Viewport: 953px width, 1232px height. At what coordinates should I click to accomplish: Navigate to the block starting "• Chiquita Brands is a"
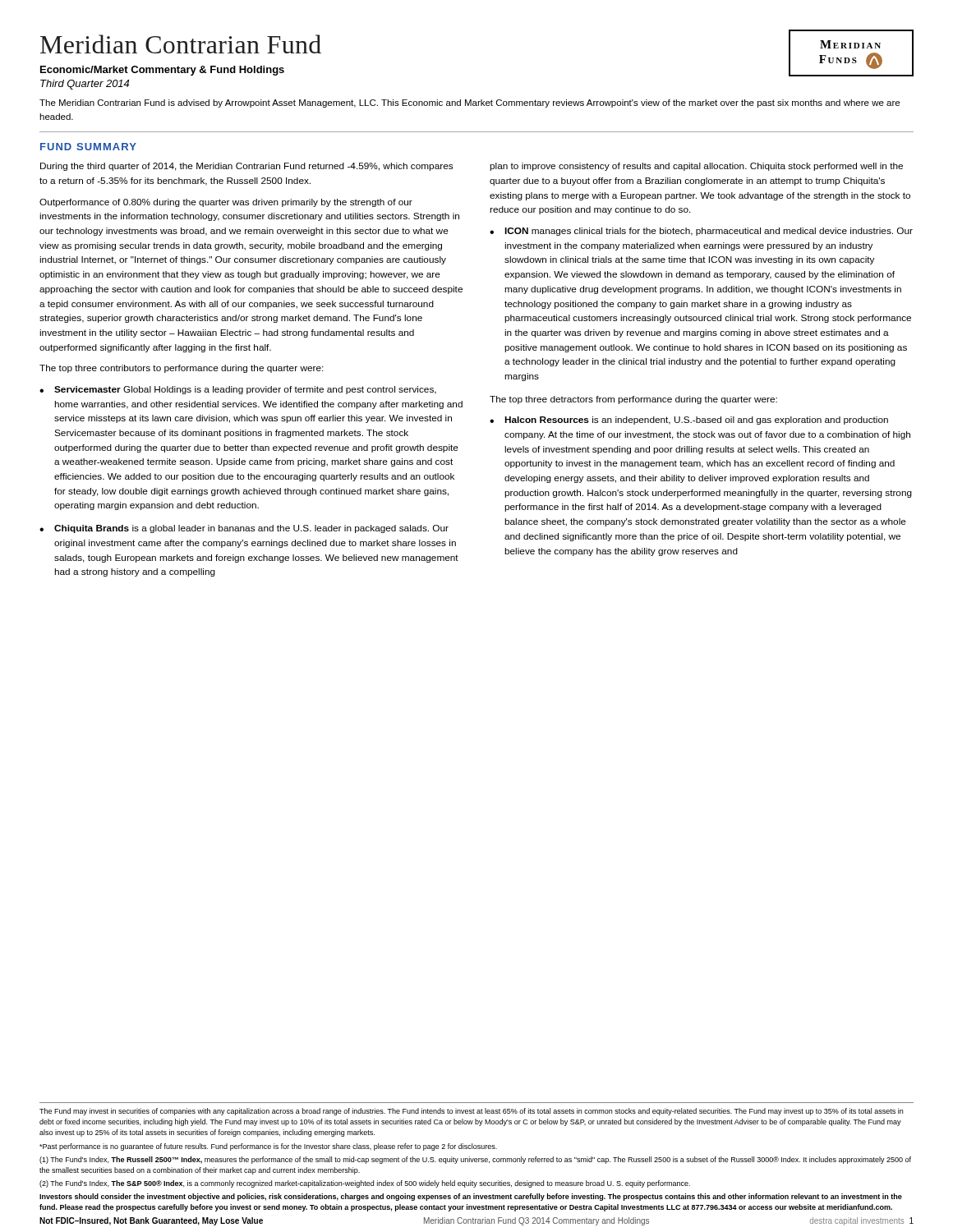click(251, 551)
